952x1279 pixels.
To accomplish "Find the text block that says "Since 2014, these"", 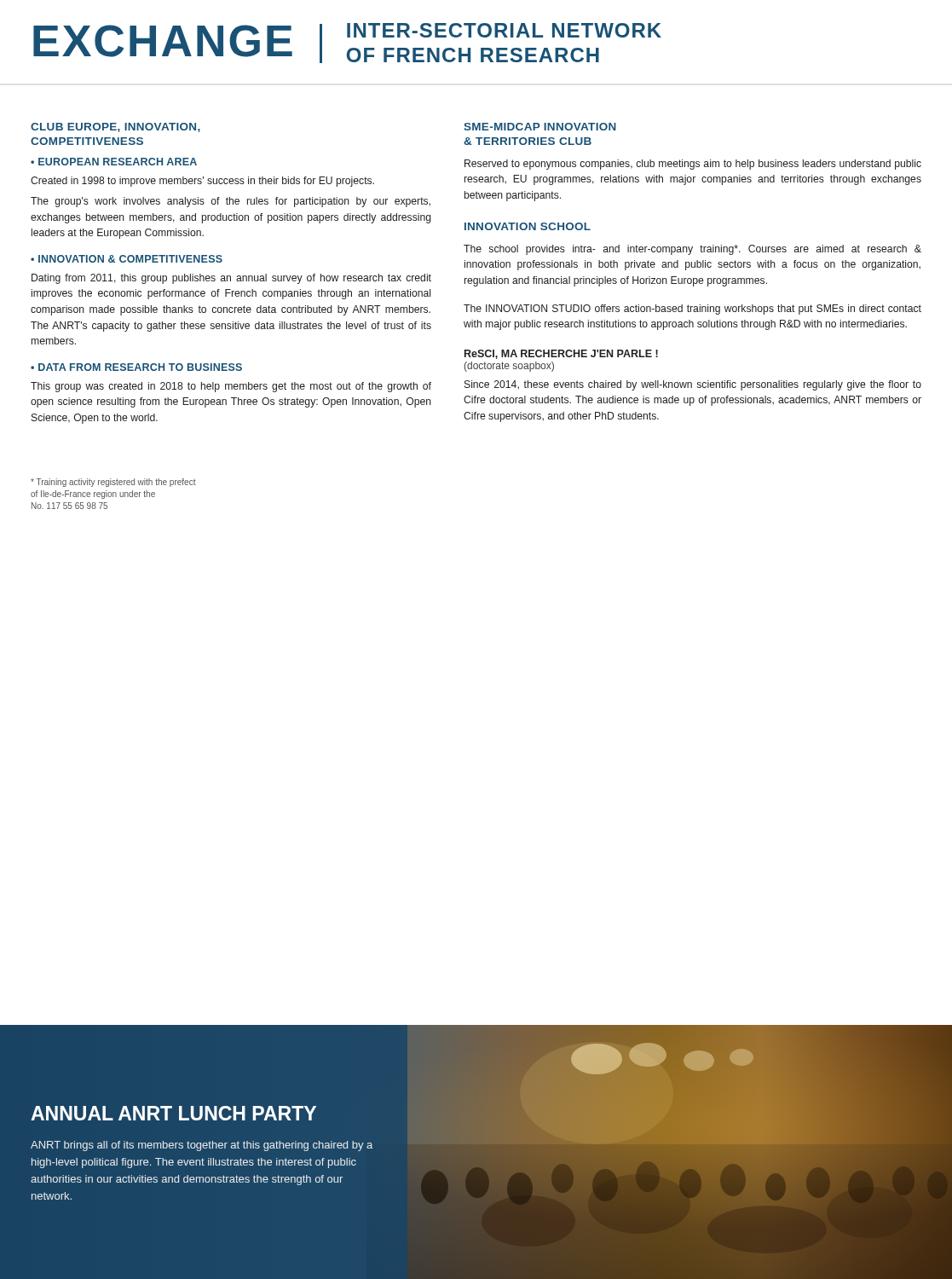I will [x=692, y=400].
